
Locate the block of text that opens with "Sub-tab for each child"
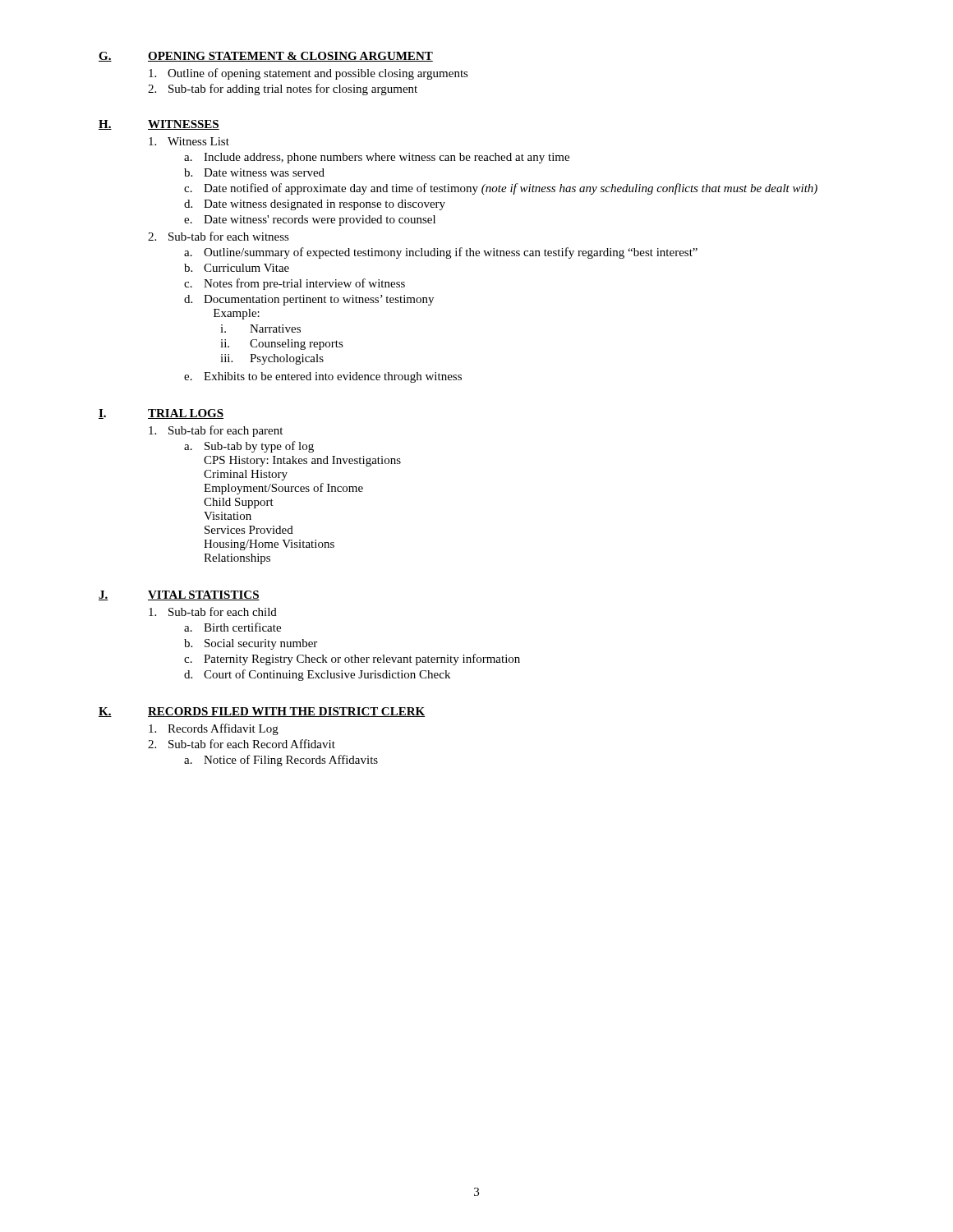pos(213,611)
